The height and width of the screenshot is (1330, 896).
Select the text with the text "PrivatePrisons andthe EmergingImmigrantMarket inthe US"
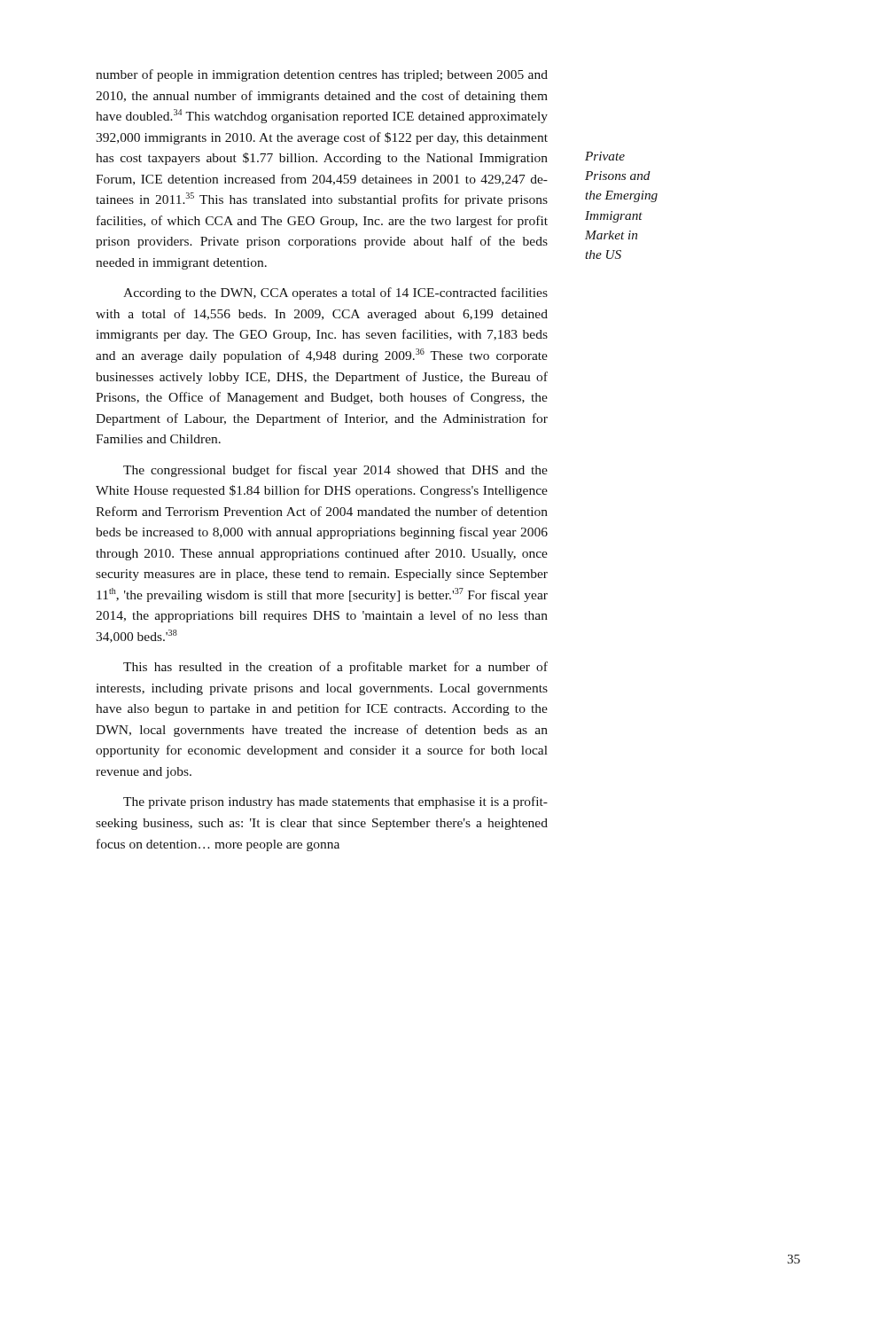pyautogui.click(x=665, y=205)
